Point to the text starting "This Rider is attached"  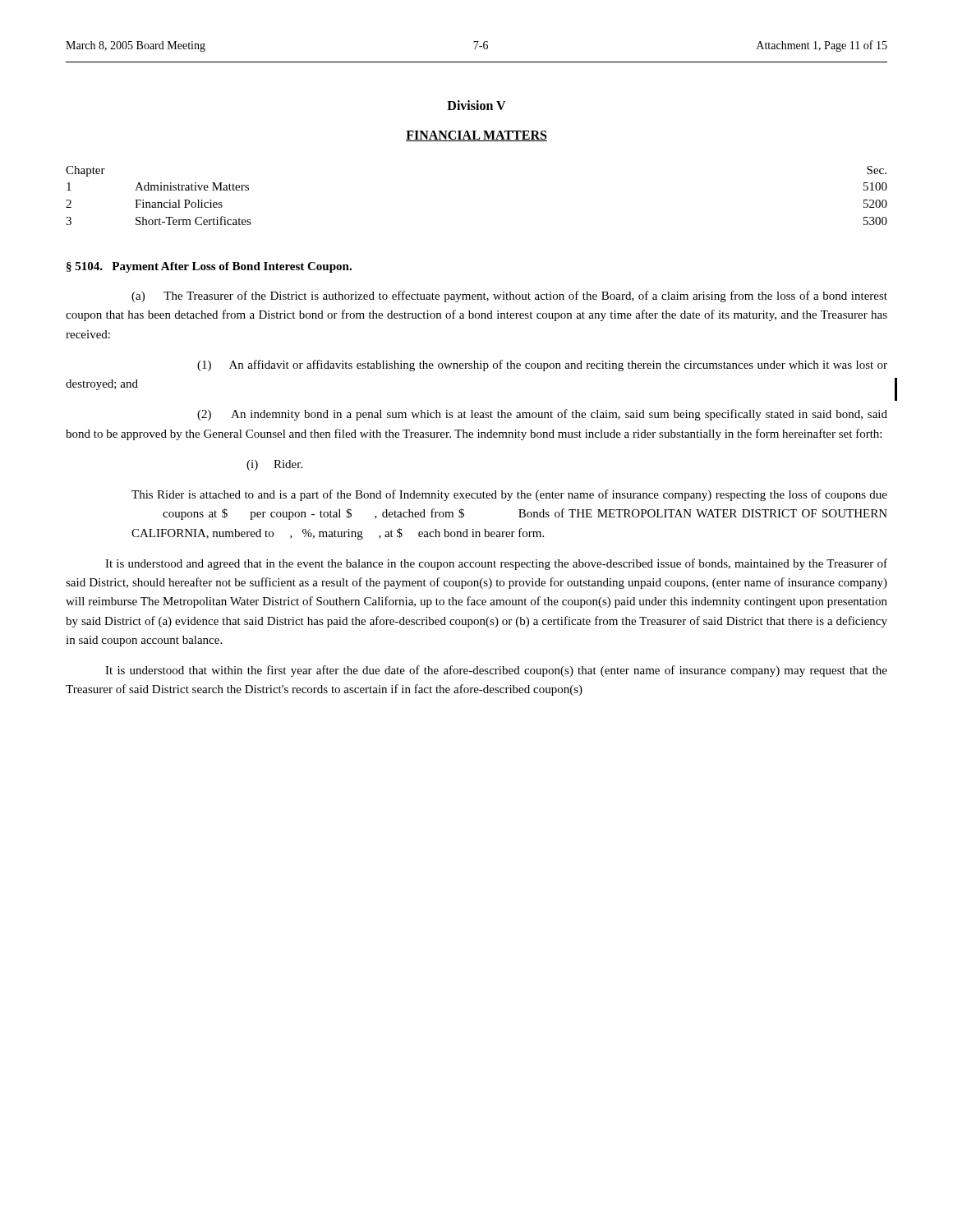(509, 514)
